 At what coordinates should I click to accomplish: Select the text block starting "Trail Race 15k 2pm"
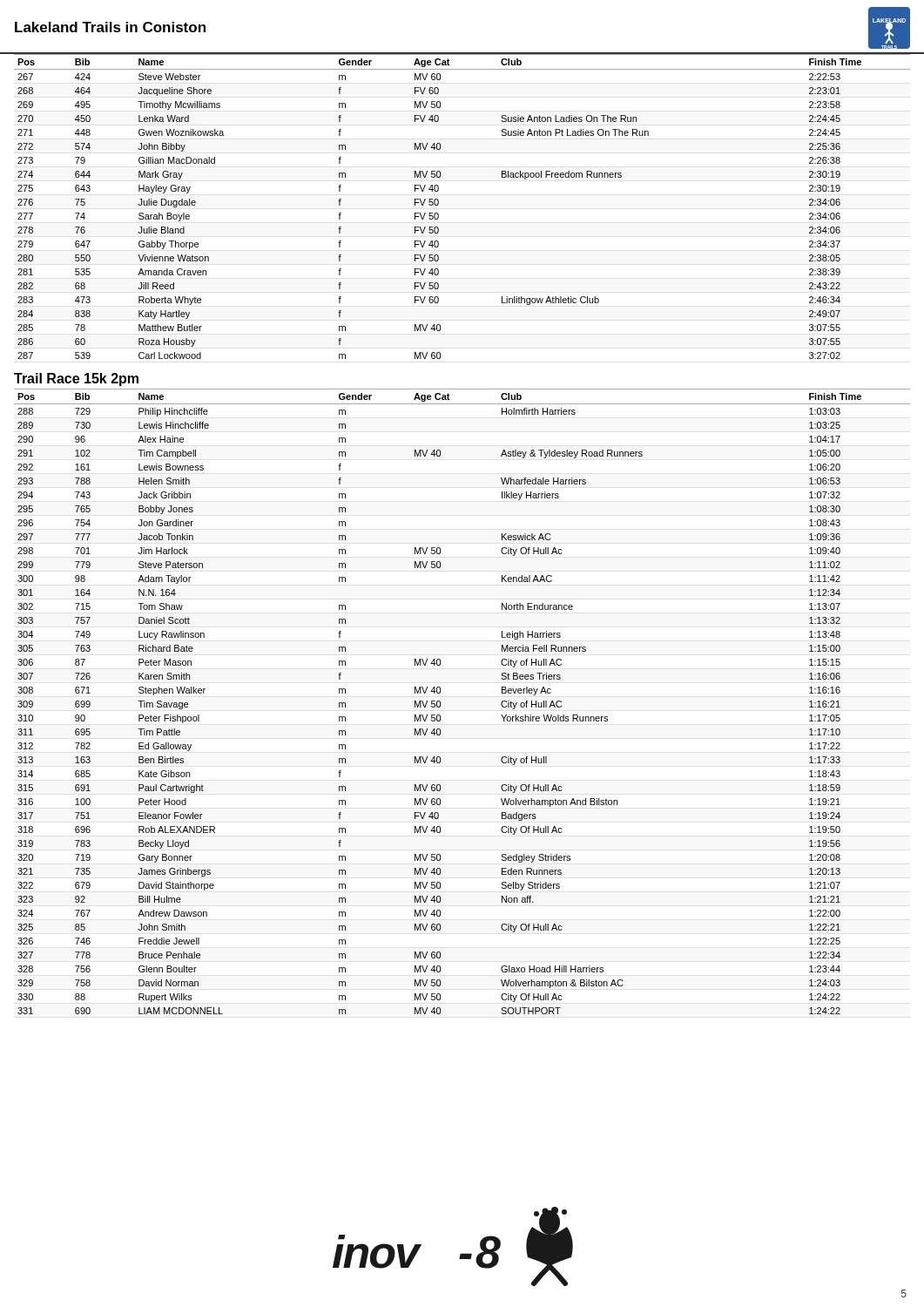(x=77, y=379)
